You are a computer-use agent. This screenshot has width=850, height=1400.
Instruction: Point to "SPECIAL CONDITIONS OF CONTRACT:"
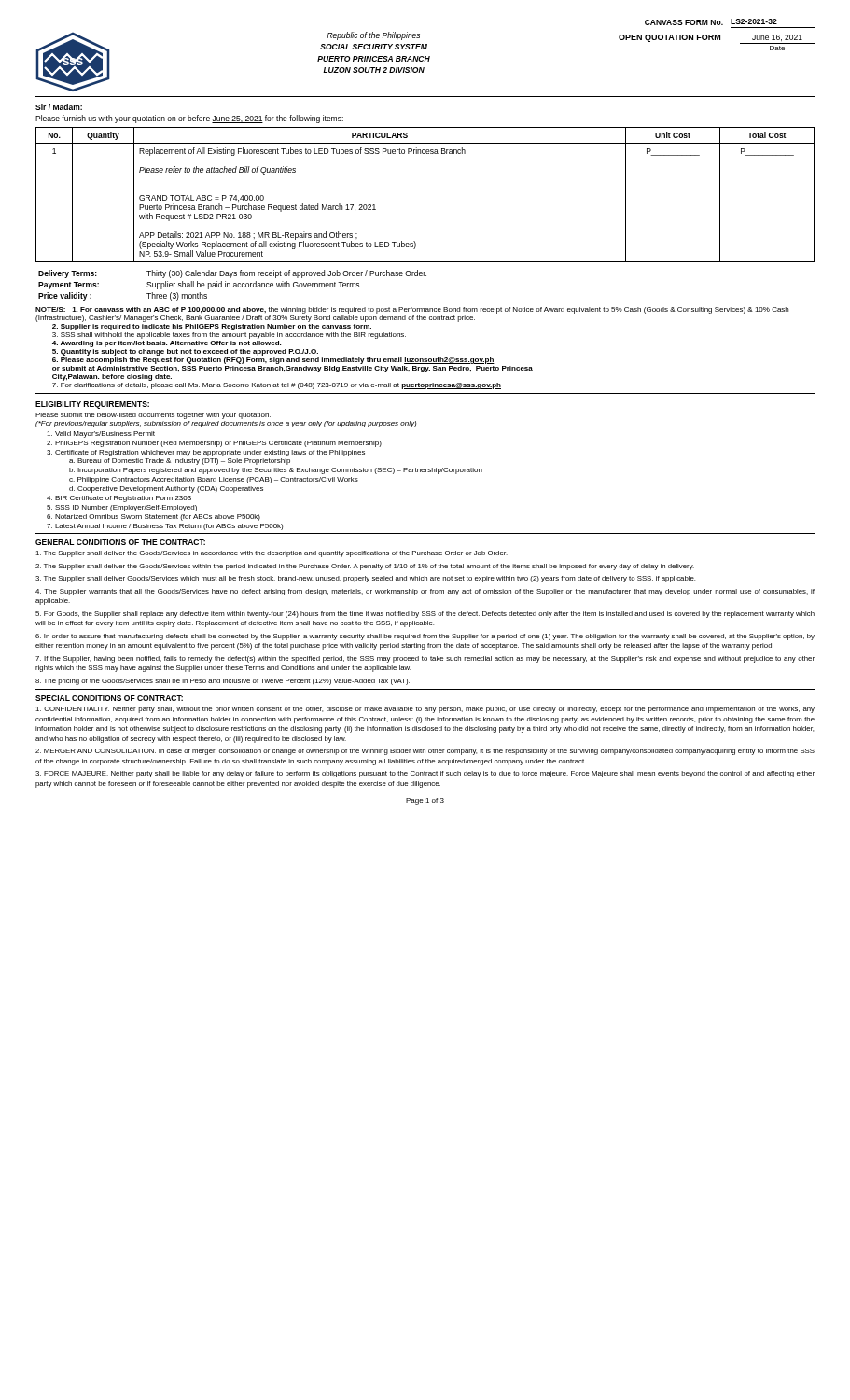point(109,698)
